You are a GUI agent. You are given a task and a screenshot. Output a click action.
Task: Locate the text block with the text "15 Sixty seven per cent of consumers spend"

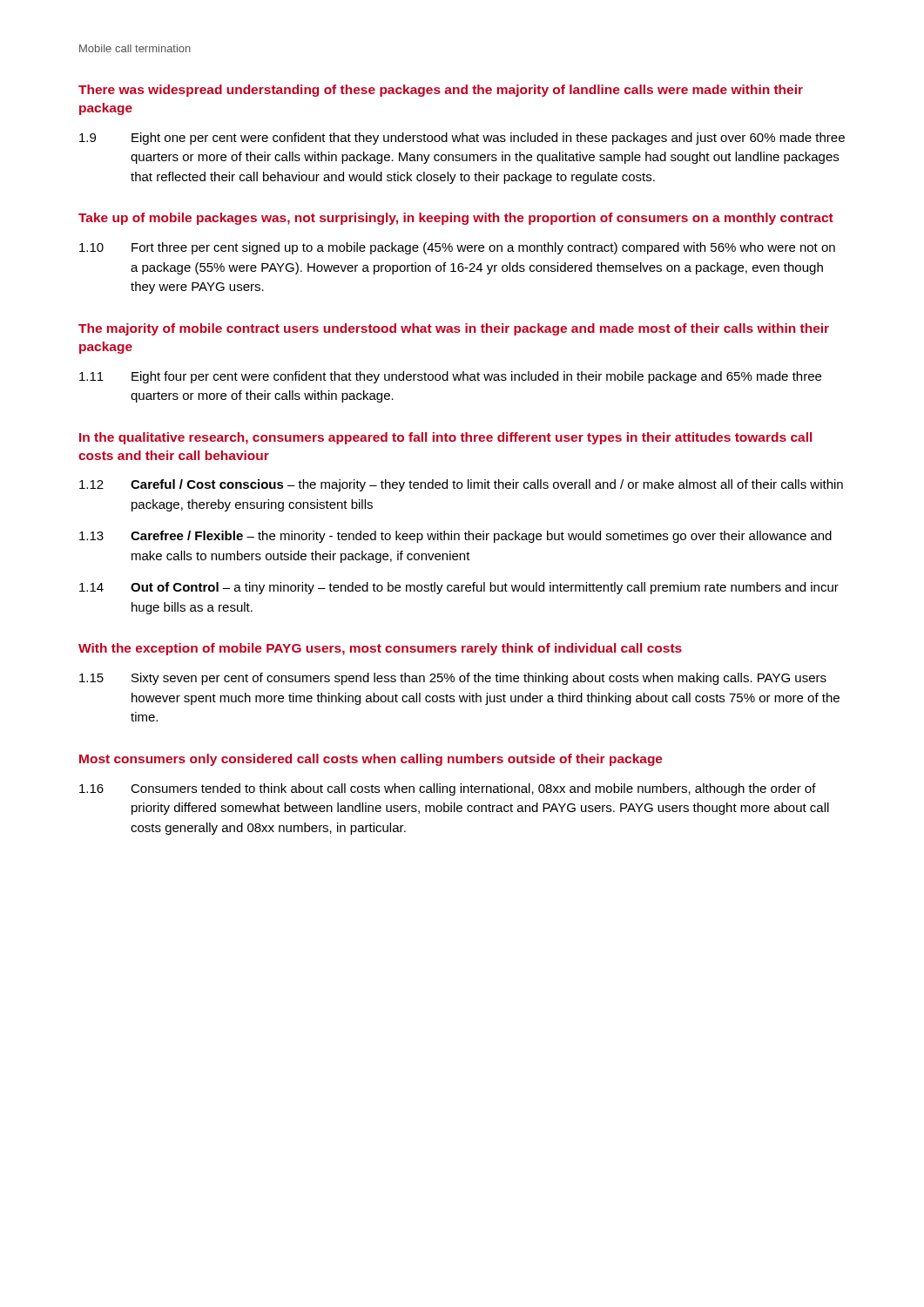click(462, 698)
